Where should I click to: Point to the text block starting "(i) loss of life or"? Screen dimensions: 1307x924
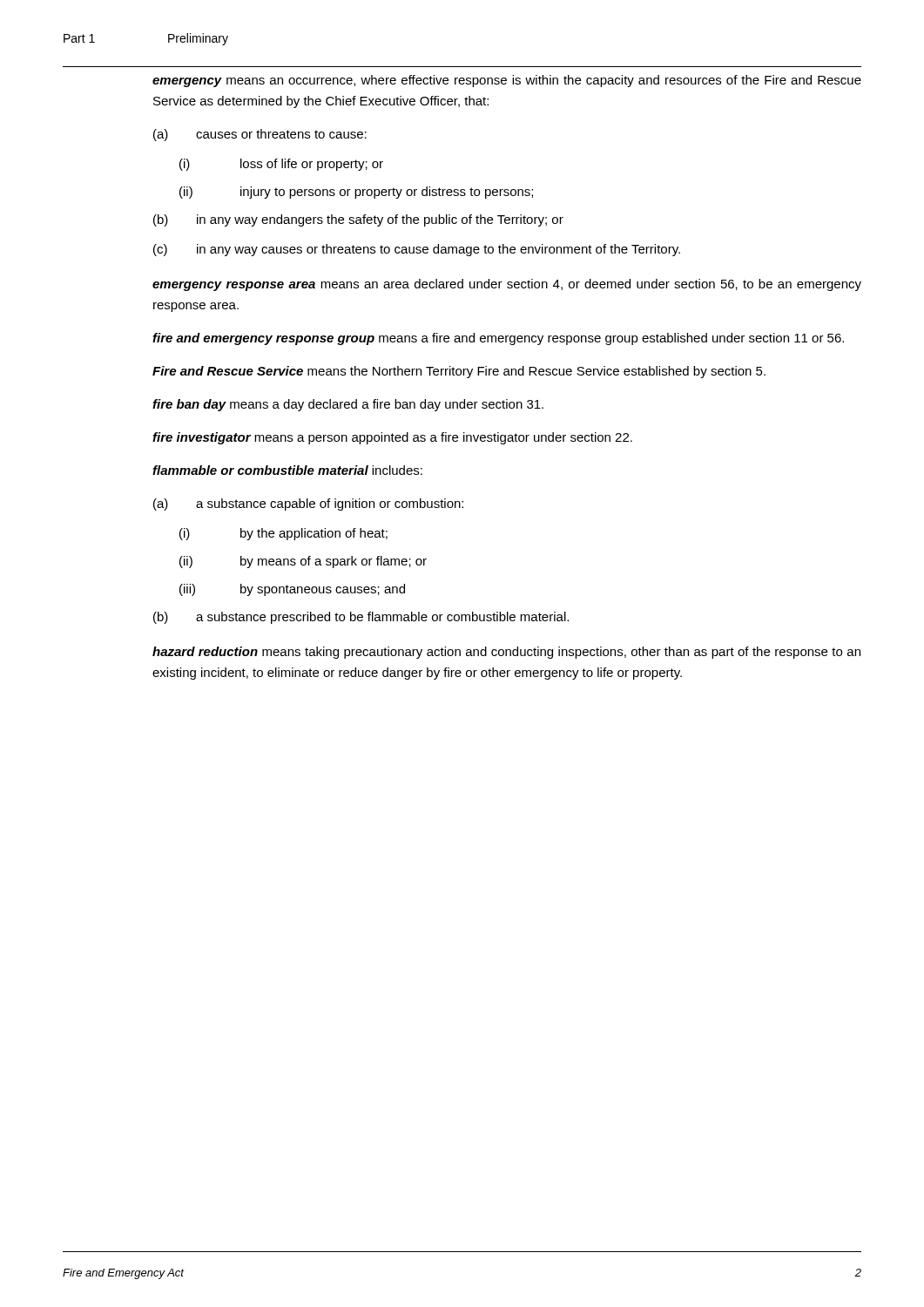coord(268,164)
